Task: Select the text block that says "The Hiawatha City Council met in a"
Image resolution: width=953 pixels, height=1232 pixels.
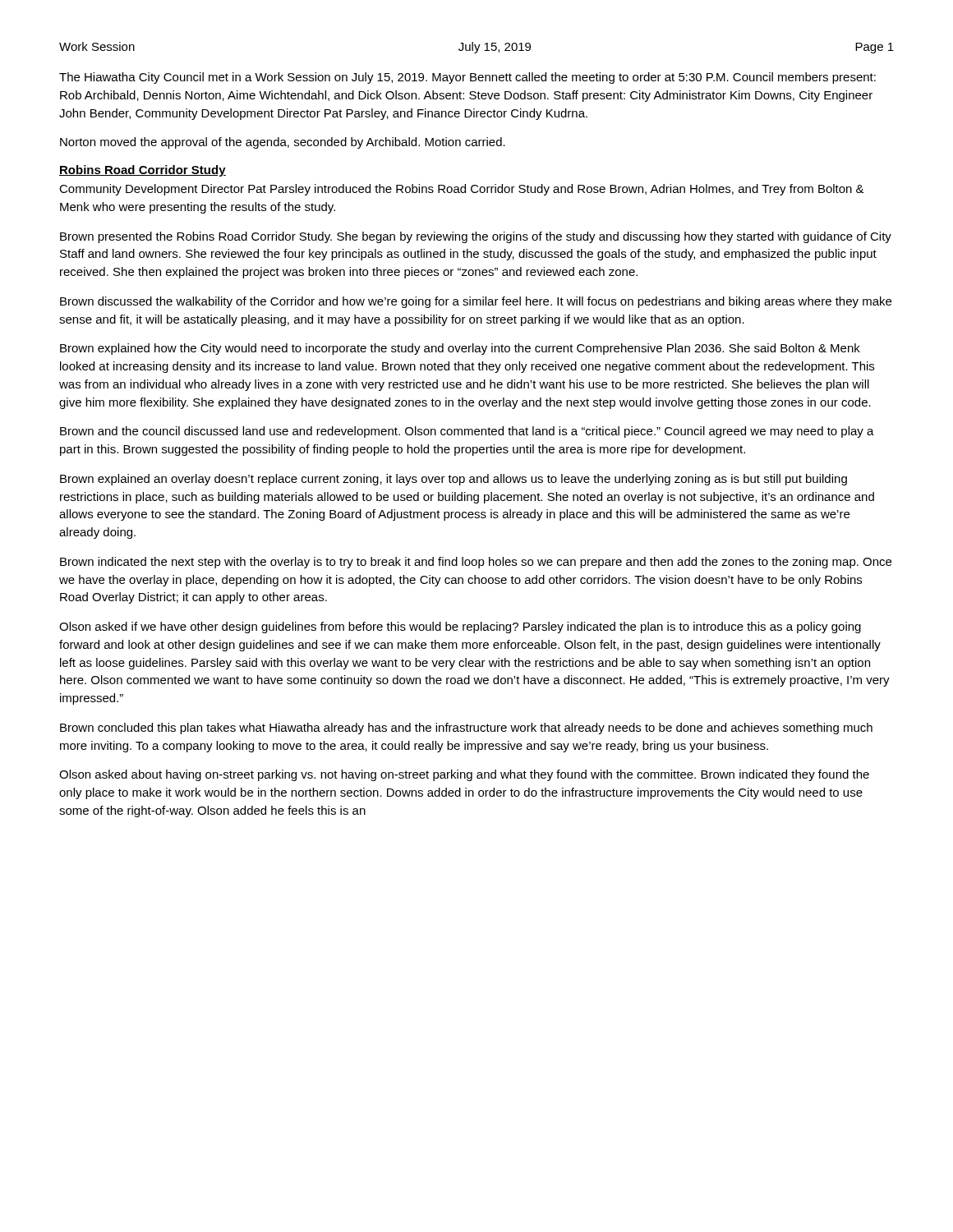Action: click(x=468, y=95)
